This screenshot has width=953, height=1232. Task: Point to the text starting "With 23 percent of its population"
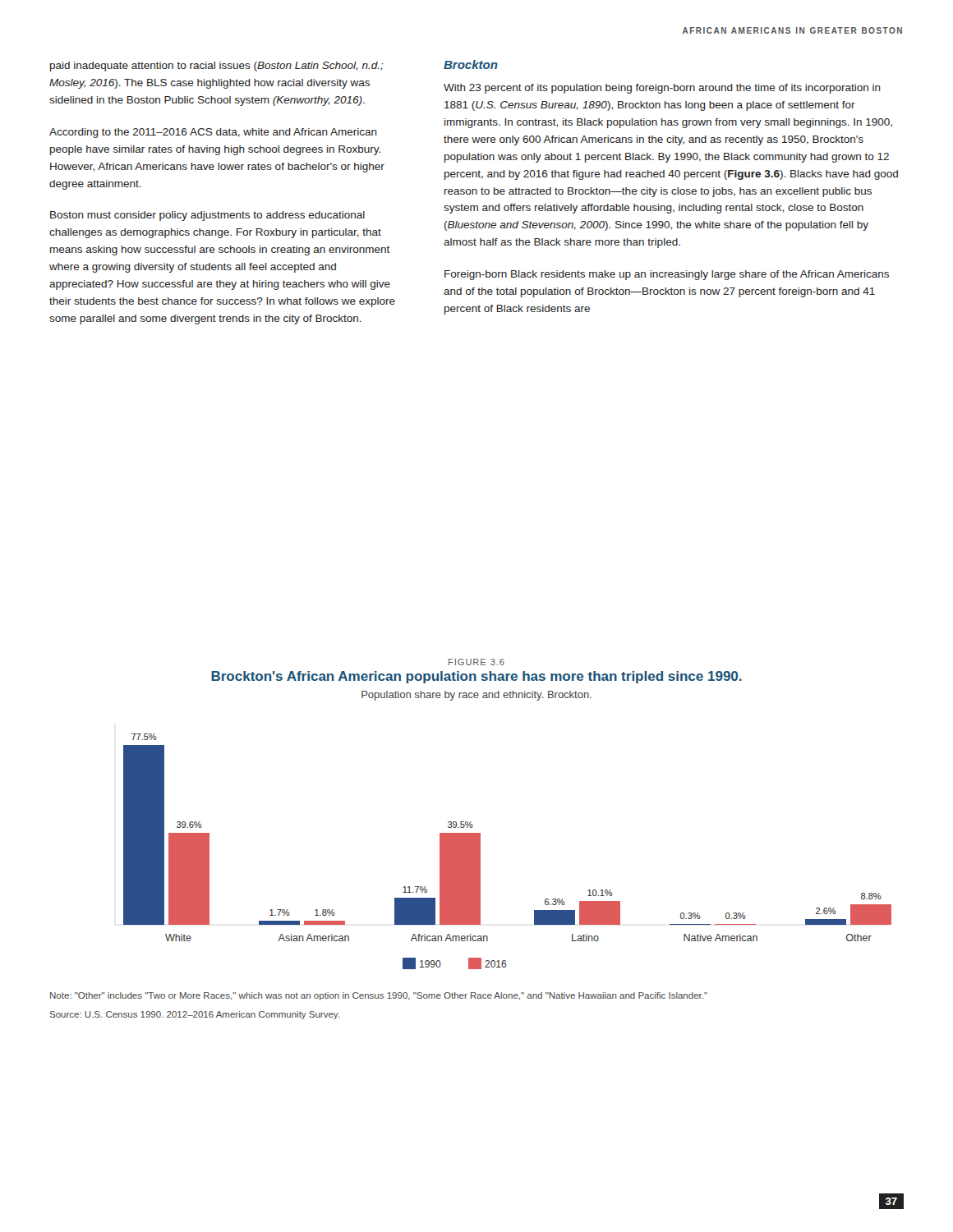[x=671, y=165]
